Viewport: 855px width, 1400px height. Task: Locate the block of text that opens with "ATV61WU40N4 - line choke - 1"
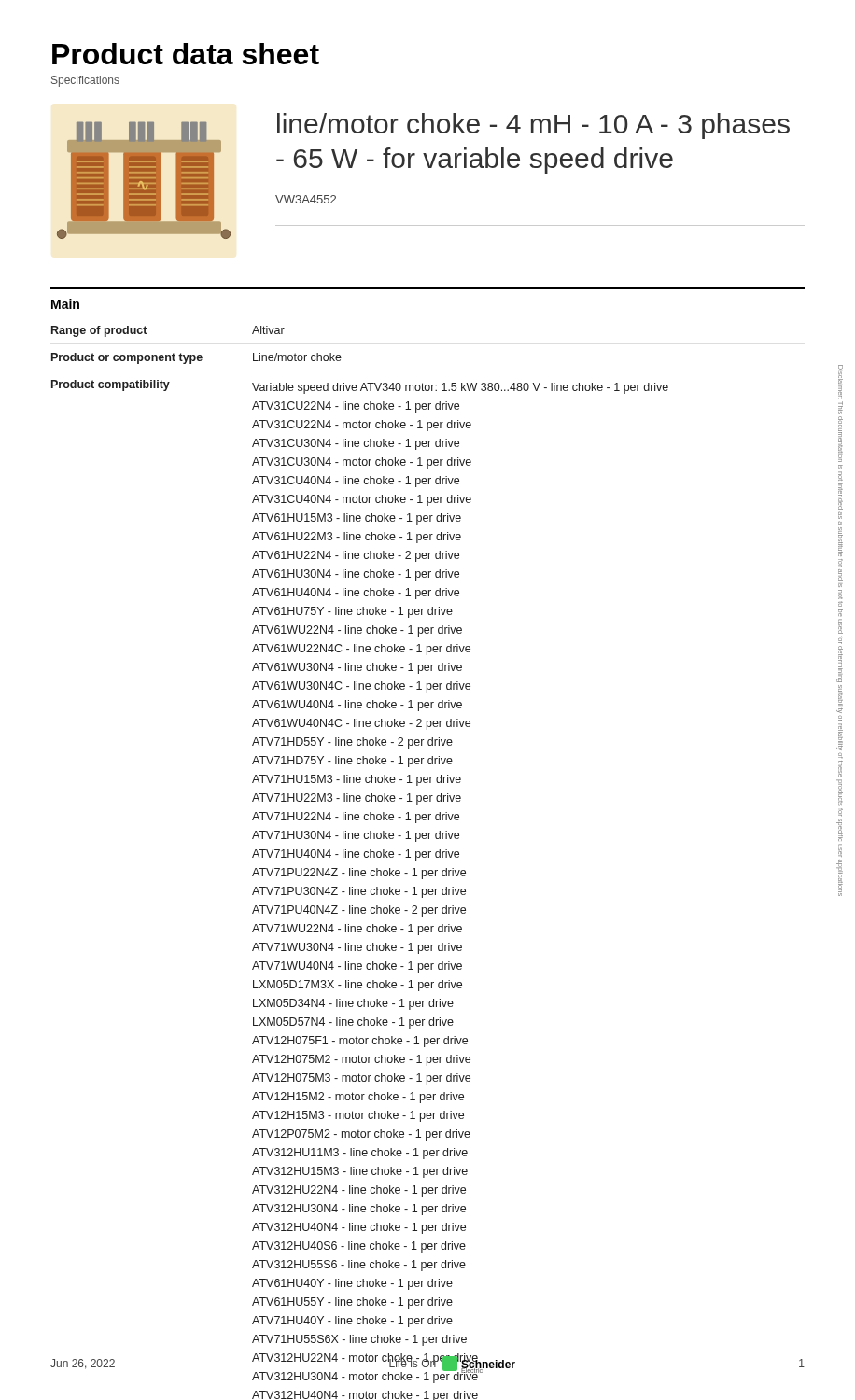coord(357,705)
